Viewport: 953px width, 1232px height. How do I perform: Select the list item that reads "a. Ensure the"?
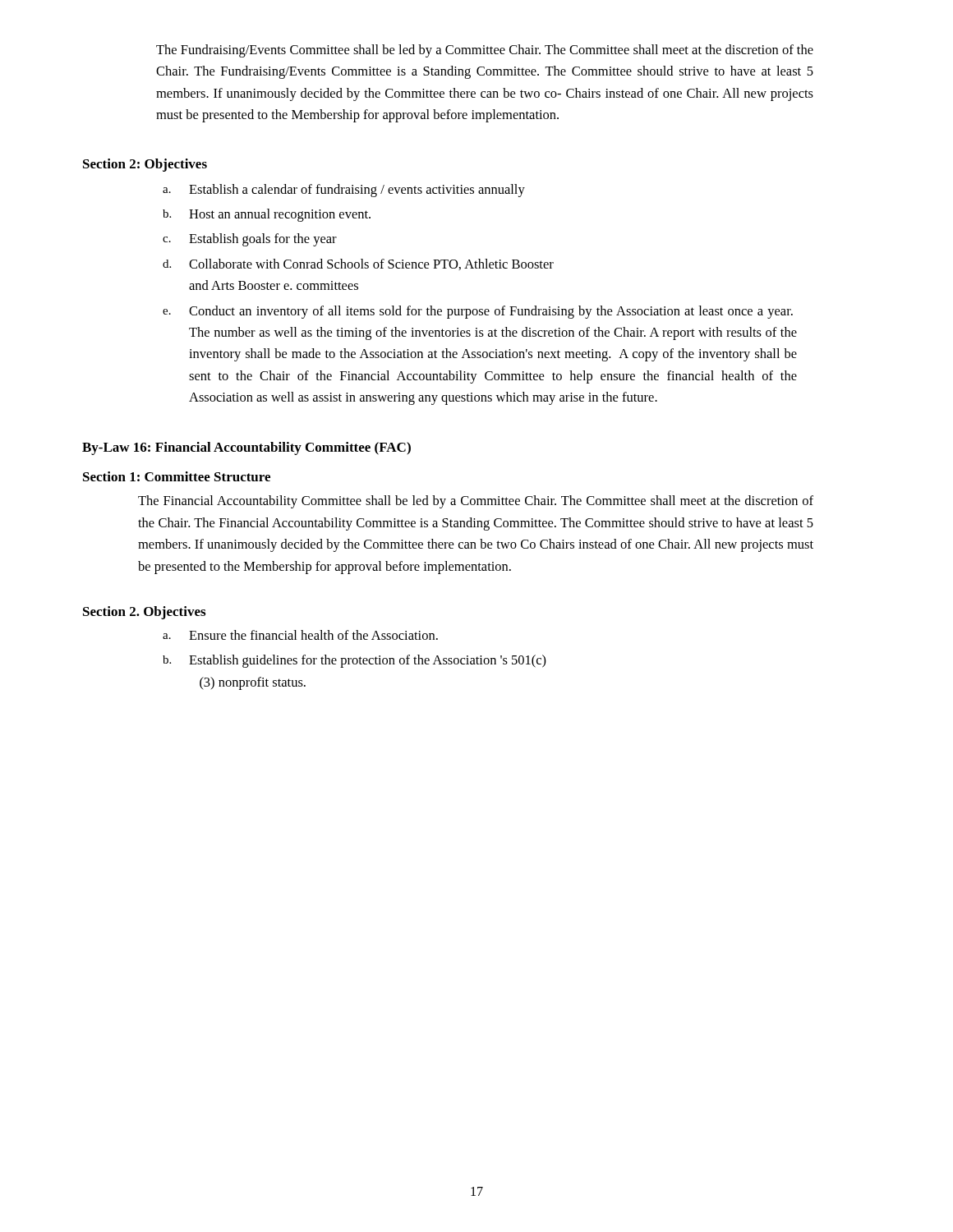314,635
